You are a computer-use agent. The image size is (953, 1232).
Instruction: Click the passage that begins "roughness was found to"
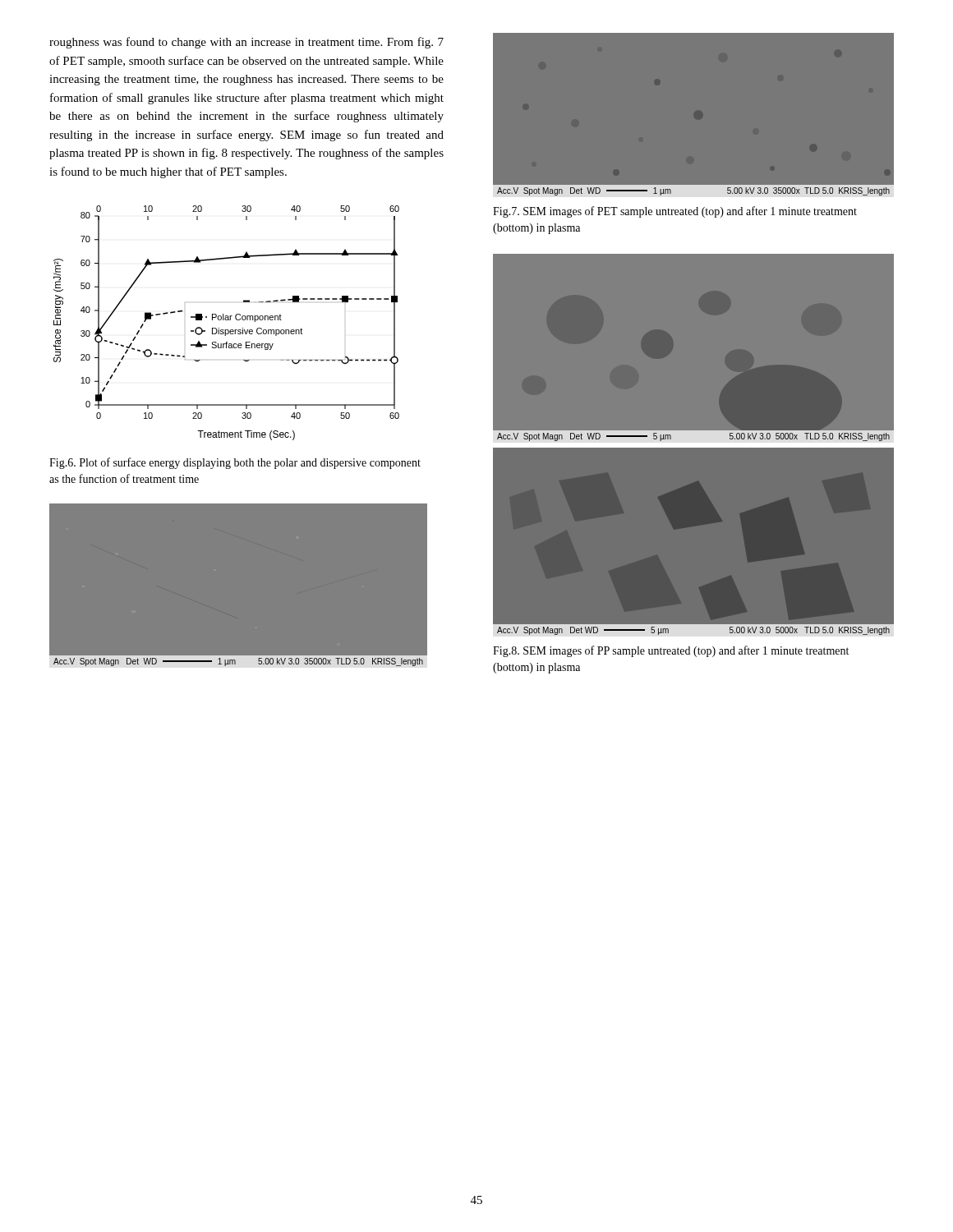246,107
